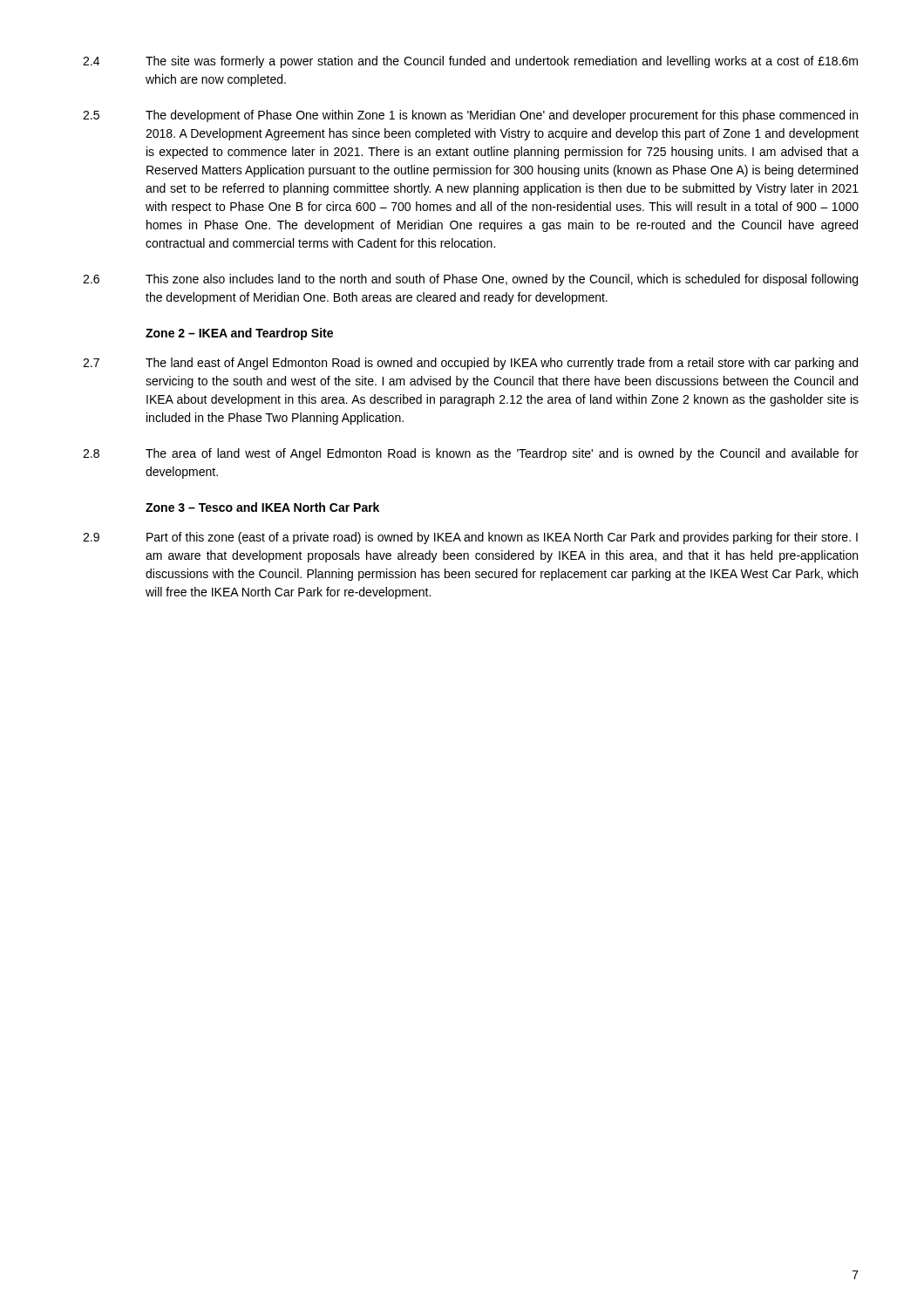
Task: Click on the list item that says "2.7 The land east of Angel"
Action: coord(471,391)
